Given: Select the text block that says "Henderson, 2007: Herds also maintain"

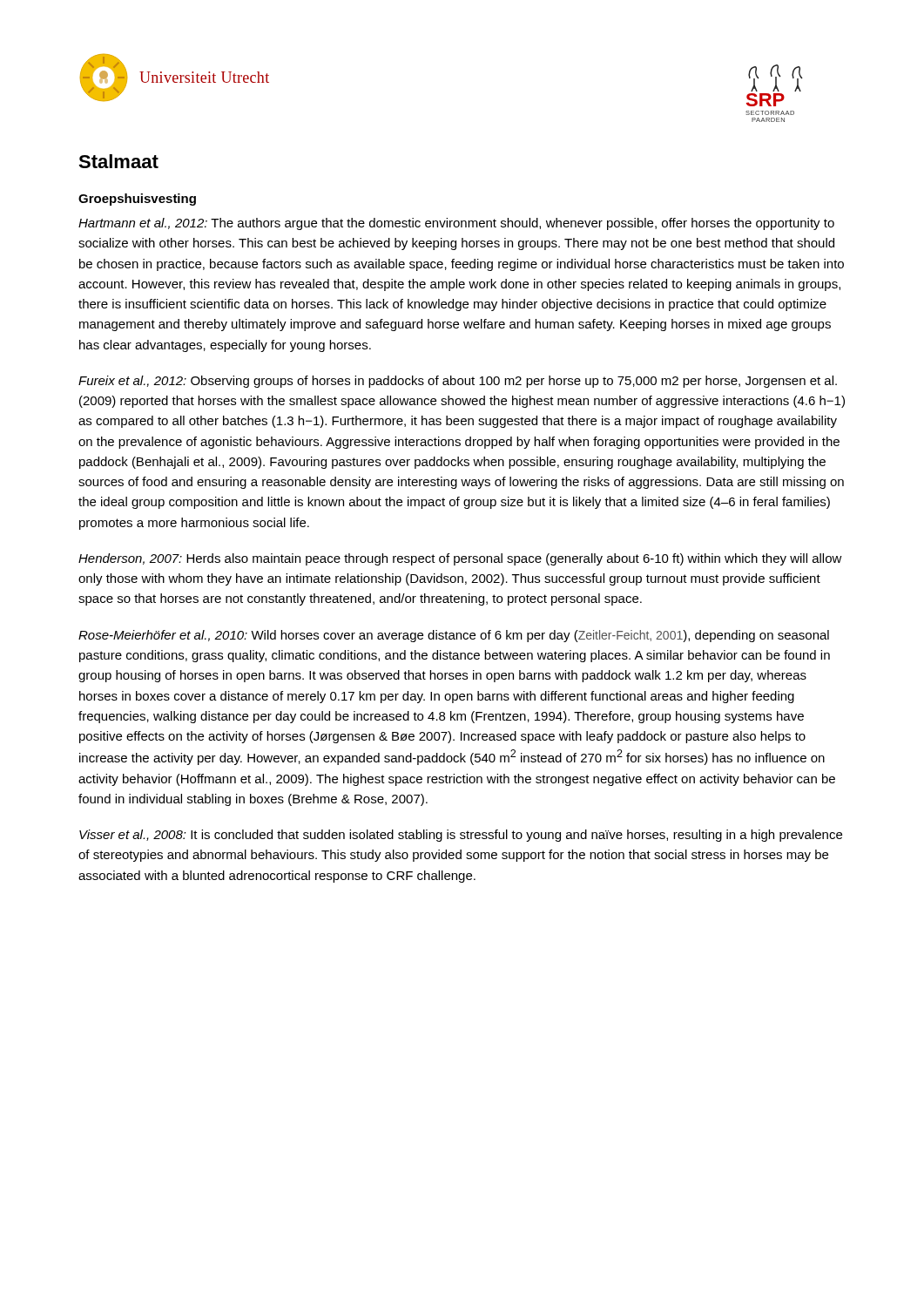Looking at the screenshot, I should click(460, 578).
